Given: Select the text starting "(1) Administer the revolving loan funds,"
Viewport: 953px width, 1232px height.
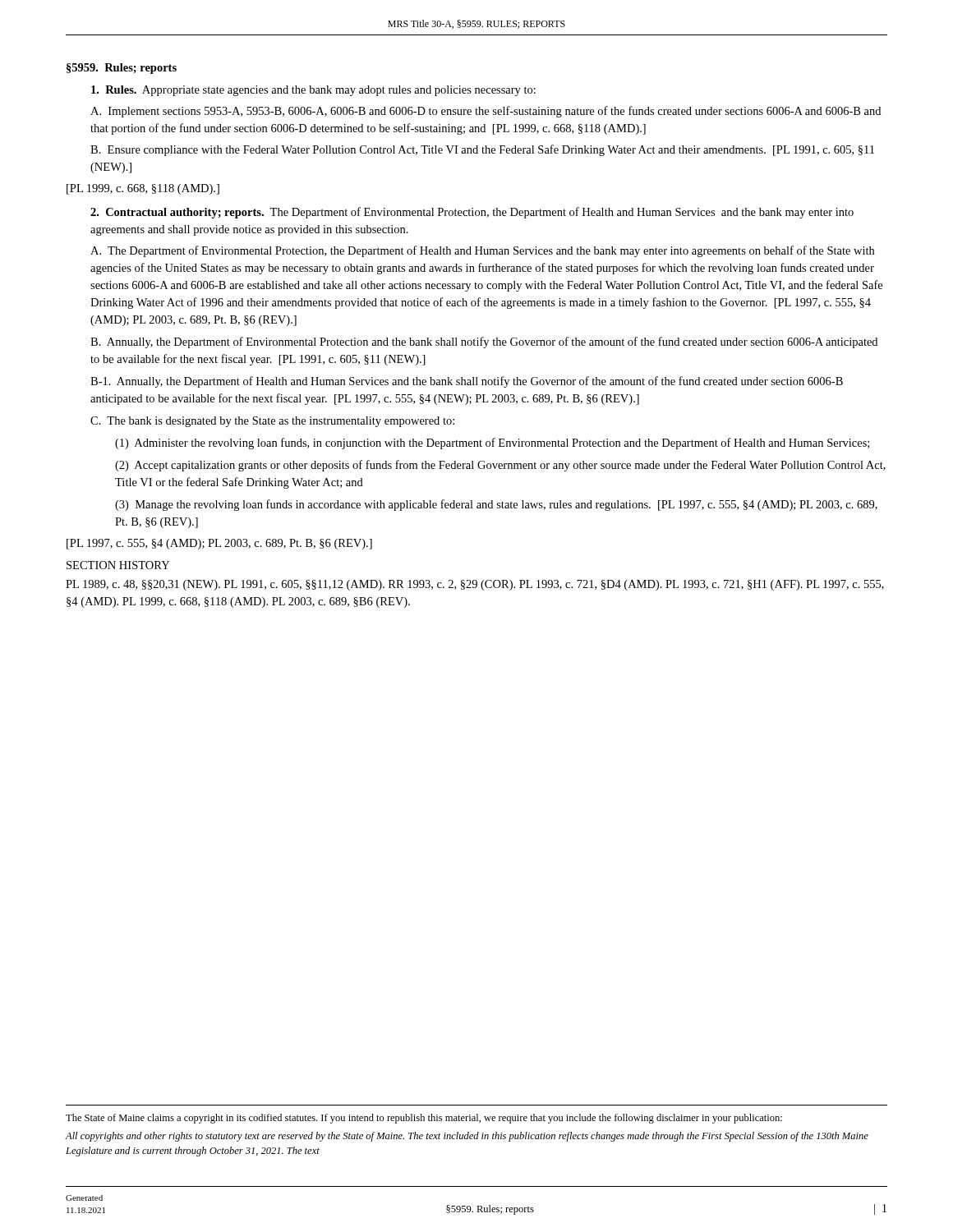Looking at the screenshot, I should pyautogui.click(x=493, y=443).
